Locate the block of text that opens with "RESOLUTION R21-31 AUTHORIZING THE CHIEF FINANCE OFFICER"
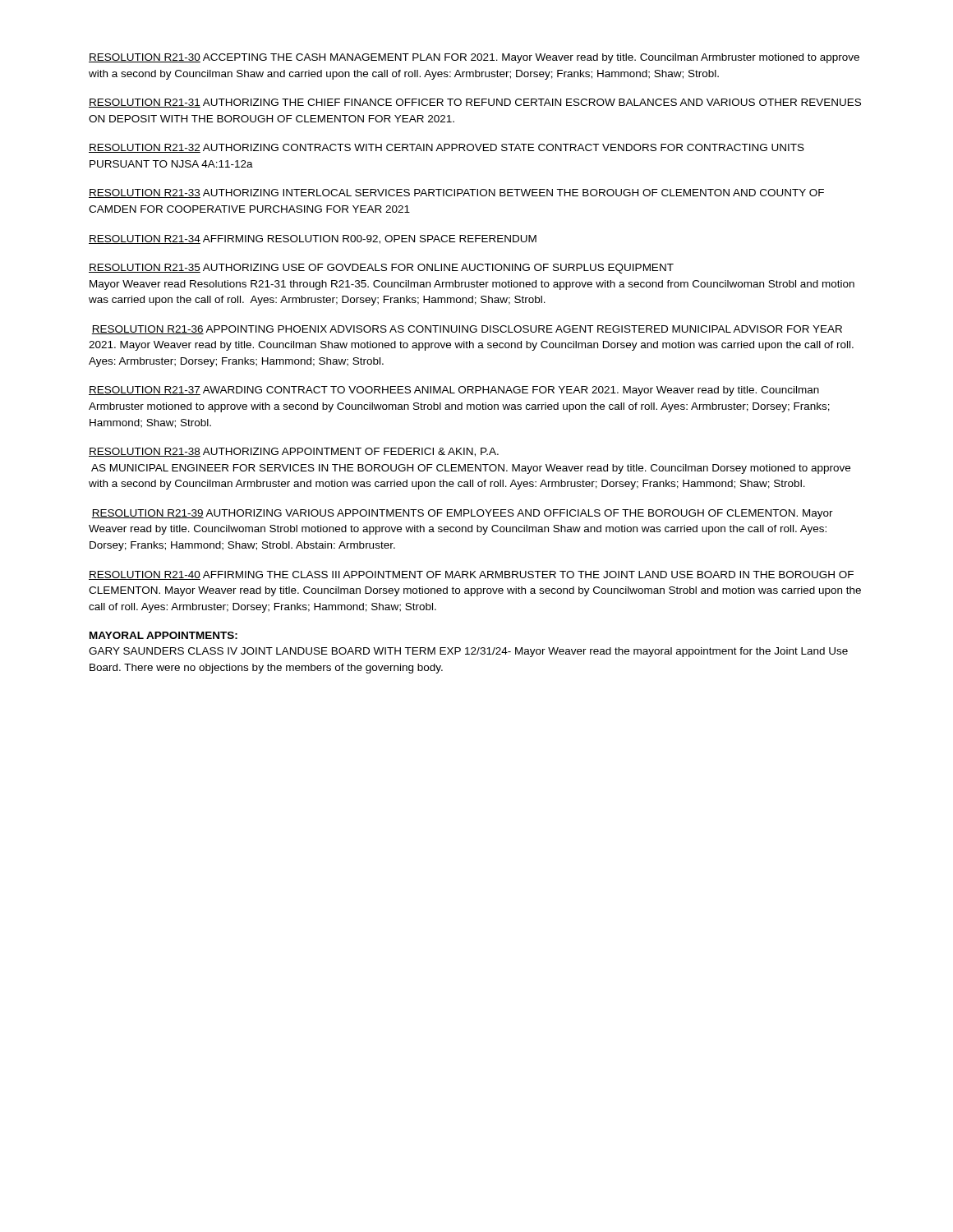The width and height of the screenshot is (953, 1232). 475,110
